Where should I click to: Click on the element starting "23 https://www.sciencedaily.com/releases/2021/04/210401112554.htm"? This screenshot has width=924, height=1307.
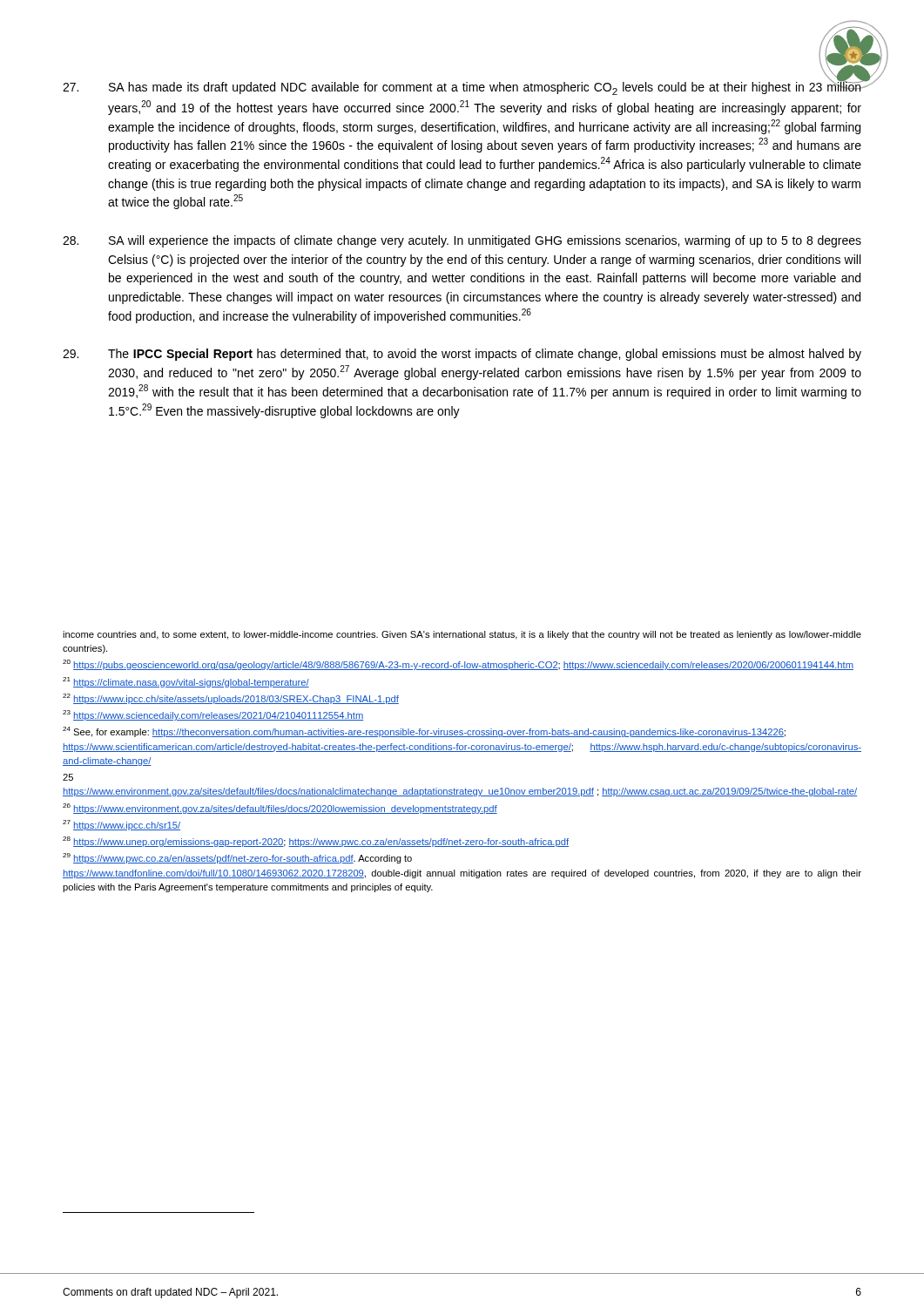(213, 715)
